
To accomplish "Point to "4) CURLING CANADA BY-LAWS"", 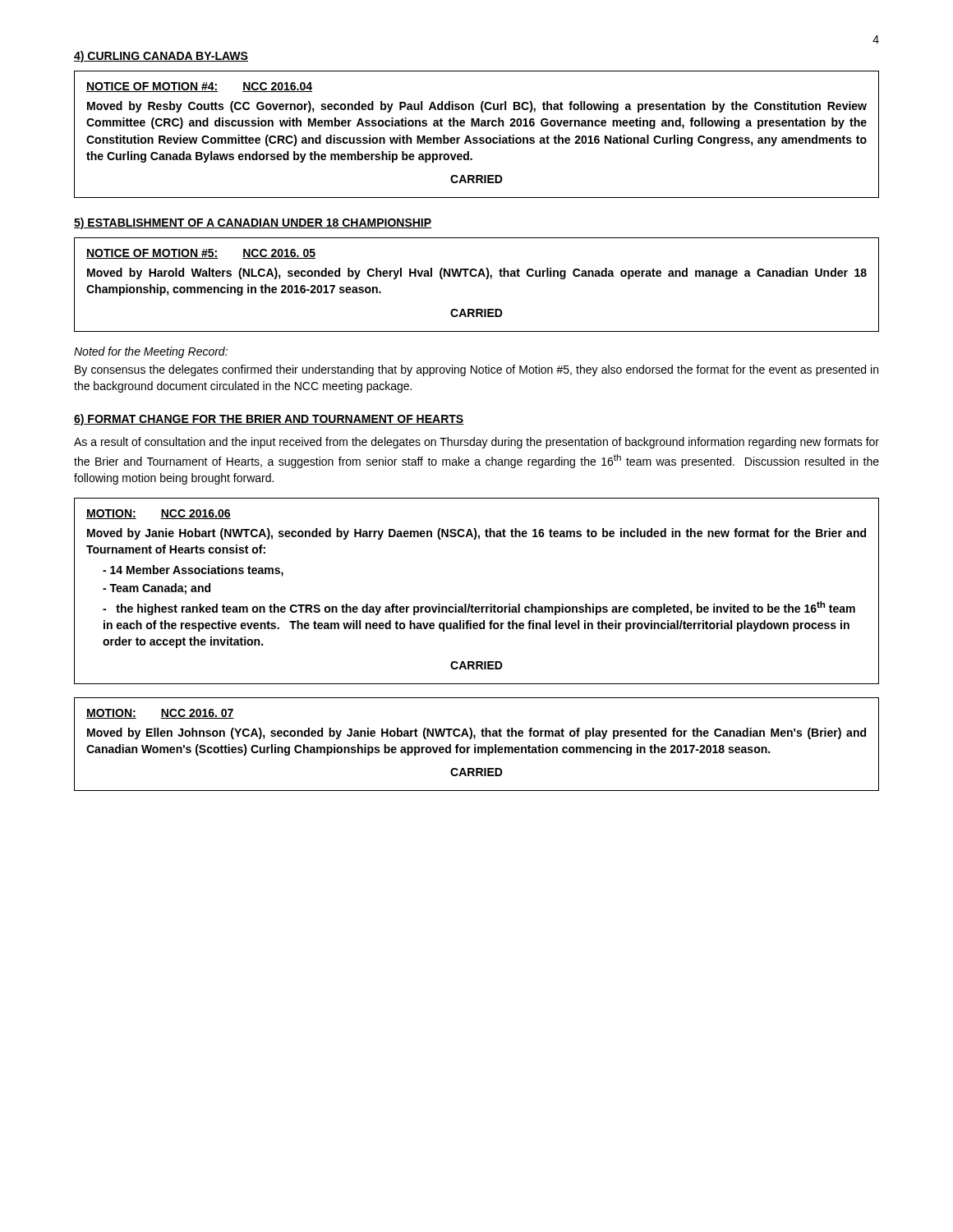I will click(x=161, y=56).
